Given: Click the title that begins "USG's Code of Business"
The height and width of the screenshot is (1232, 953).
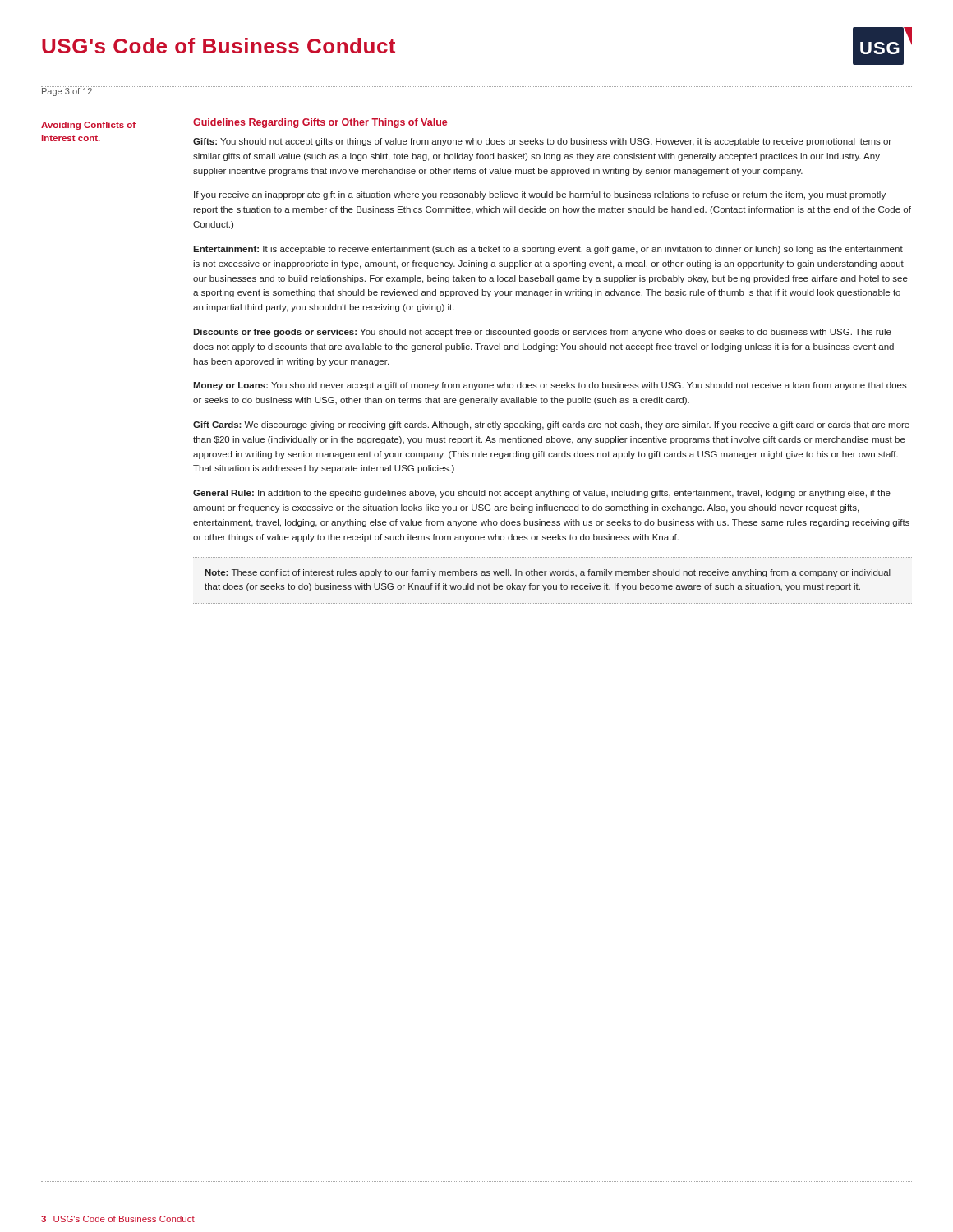Looking at the screenshot, I should [x=219, y=46].
